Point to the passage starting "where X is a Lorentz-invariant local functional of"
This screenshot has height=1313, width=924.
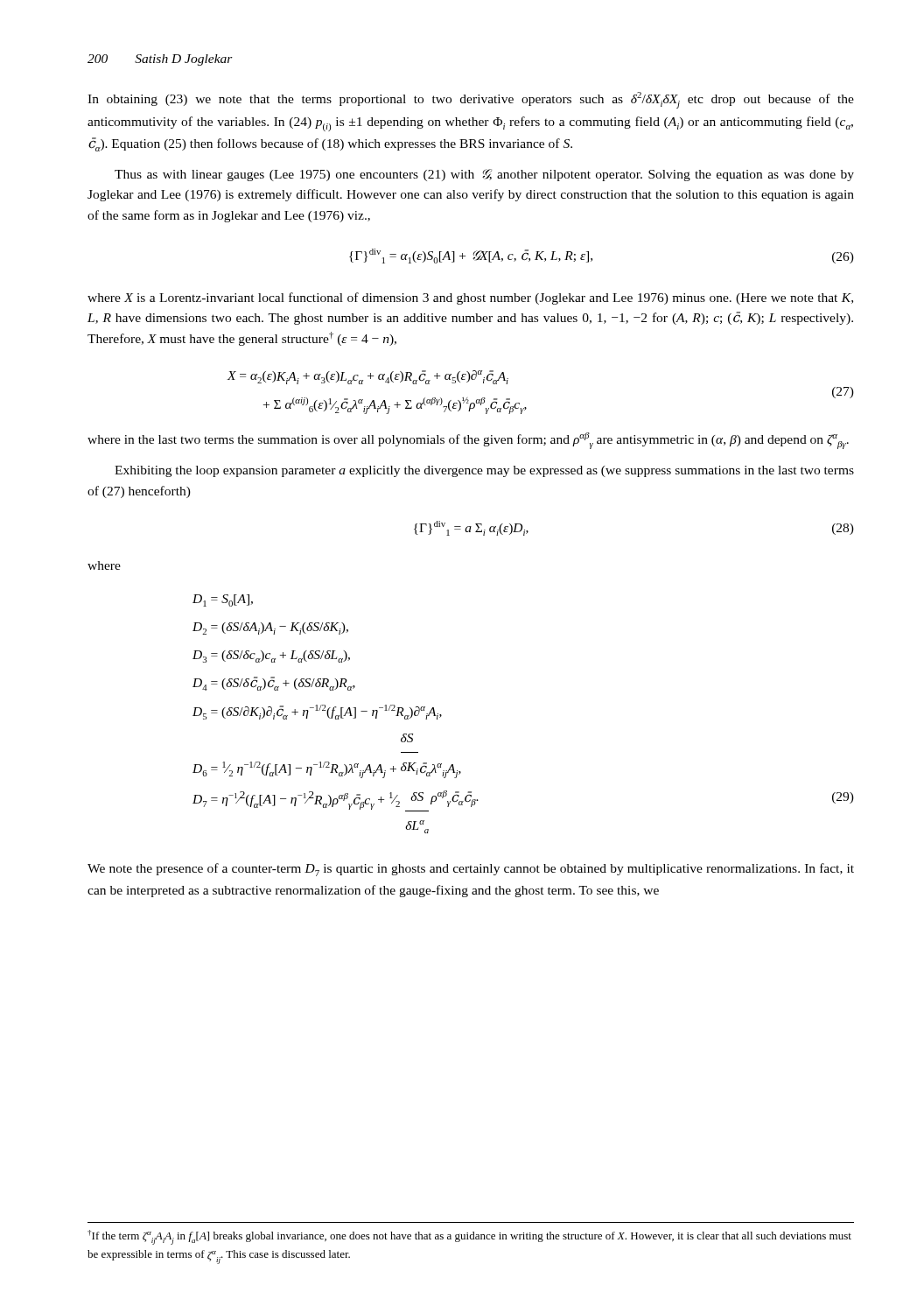[471, 318]
